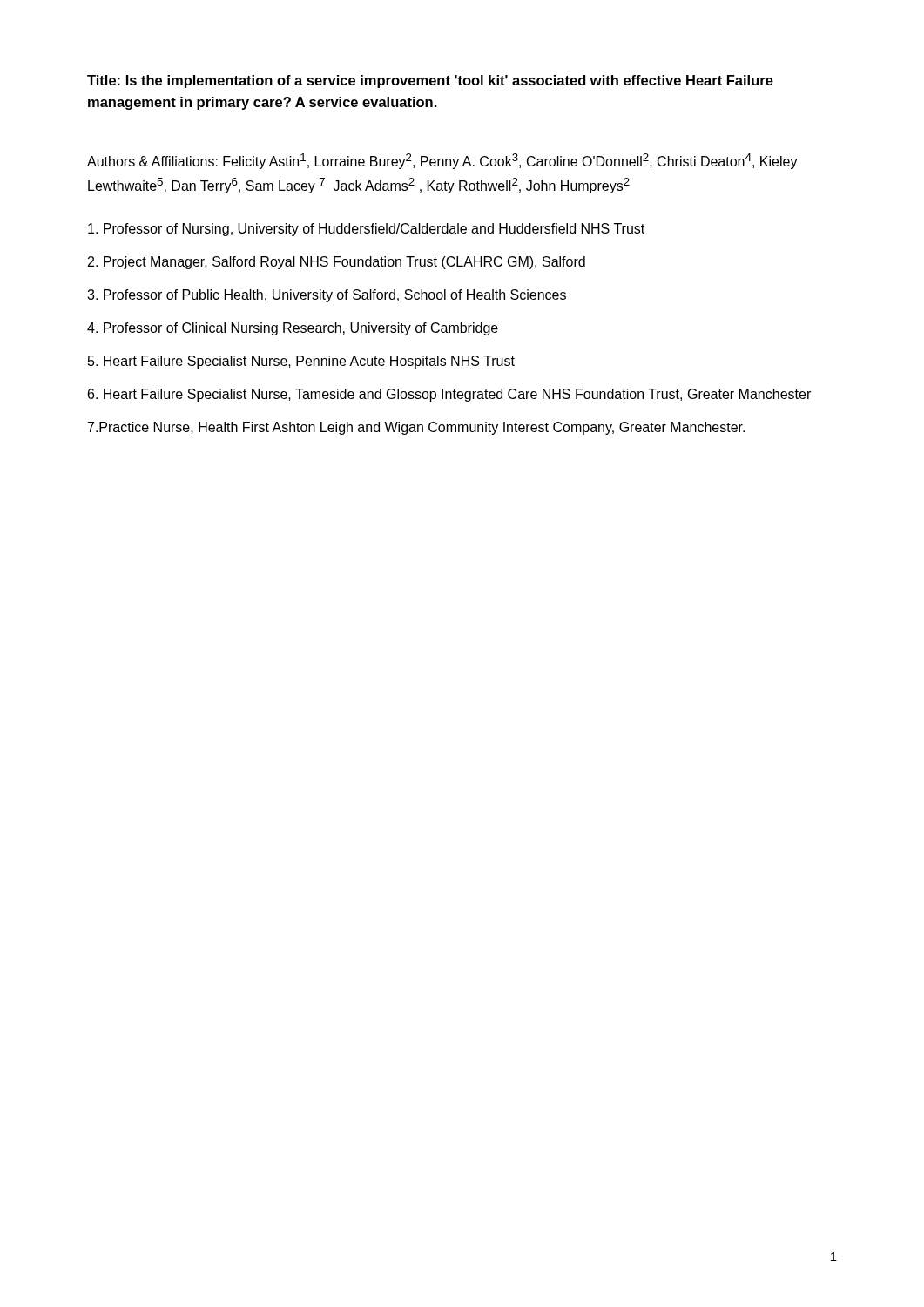Navigate to the block starting "6. Heart Failure Specialist Nurse, Tameside and Glossop"
Screen dimensions: 1307x924
pos(449,395)
